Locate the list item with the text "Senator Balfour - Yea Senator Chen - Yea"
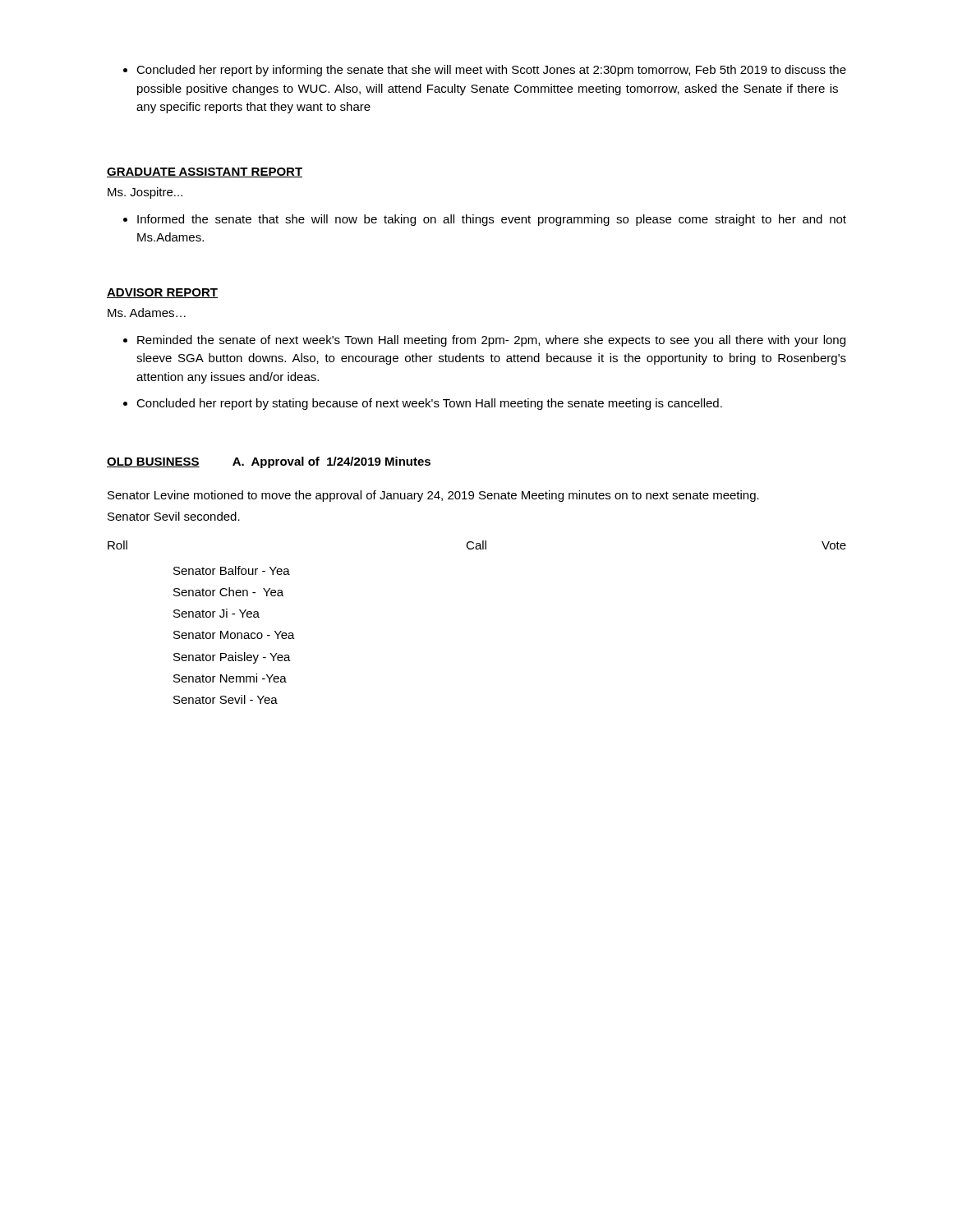This screenshot has width=953, height=1232. click(x=233, y=635)
